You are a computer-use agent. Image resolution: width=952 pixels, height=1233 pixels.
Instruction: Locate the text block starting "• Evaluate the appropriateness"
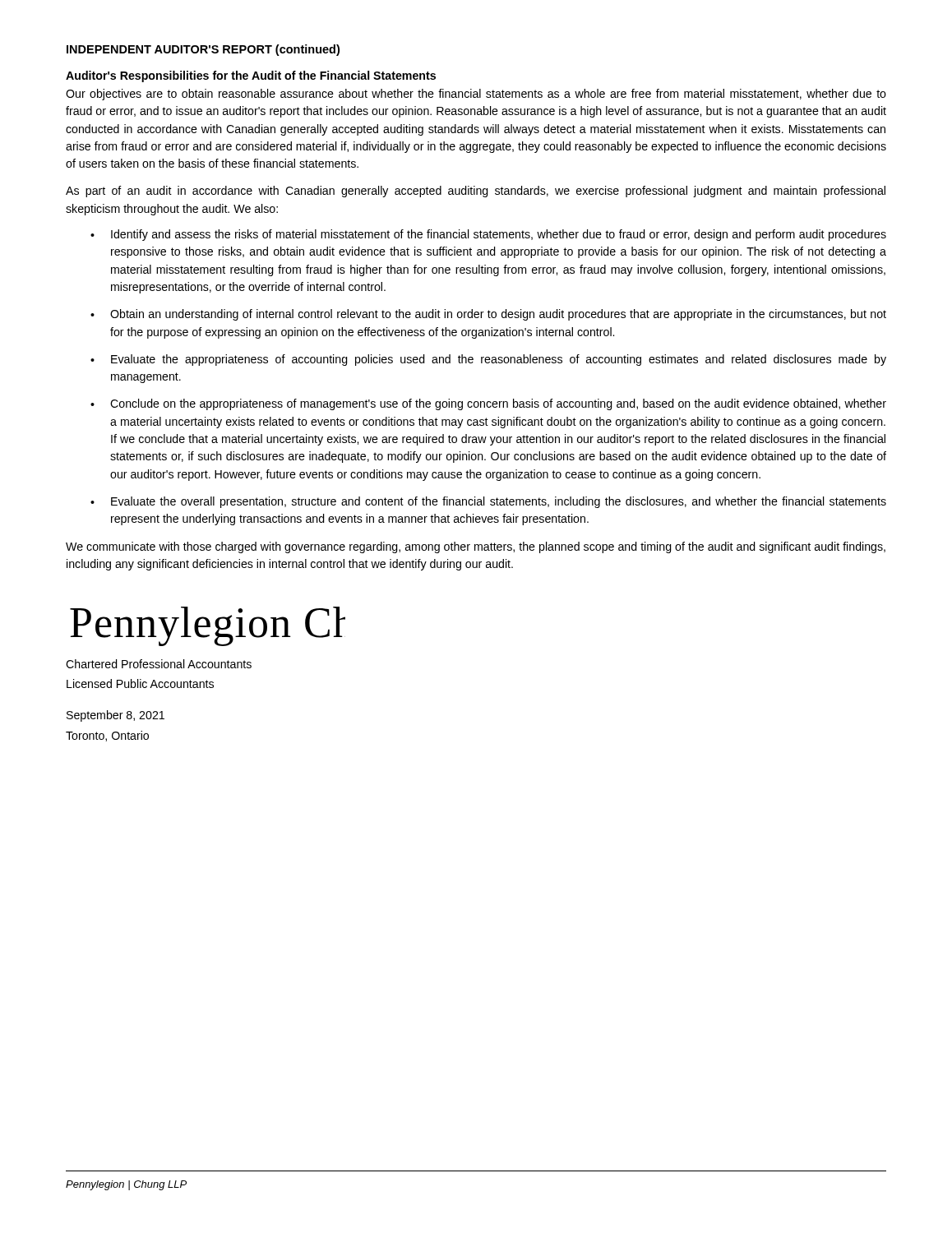488,368
